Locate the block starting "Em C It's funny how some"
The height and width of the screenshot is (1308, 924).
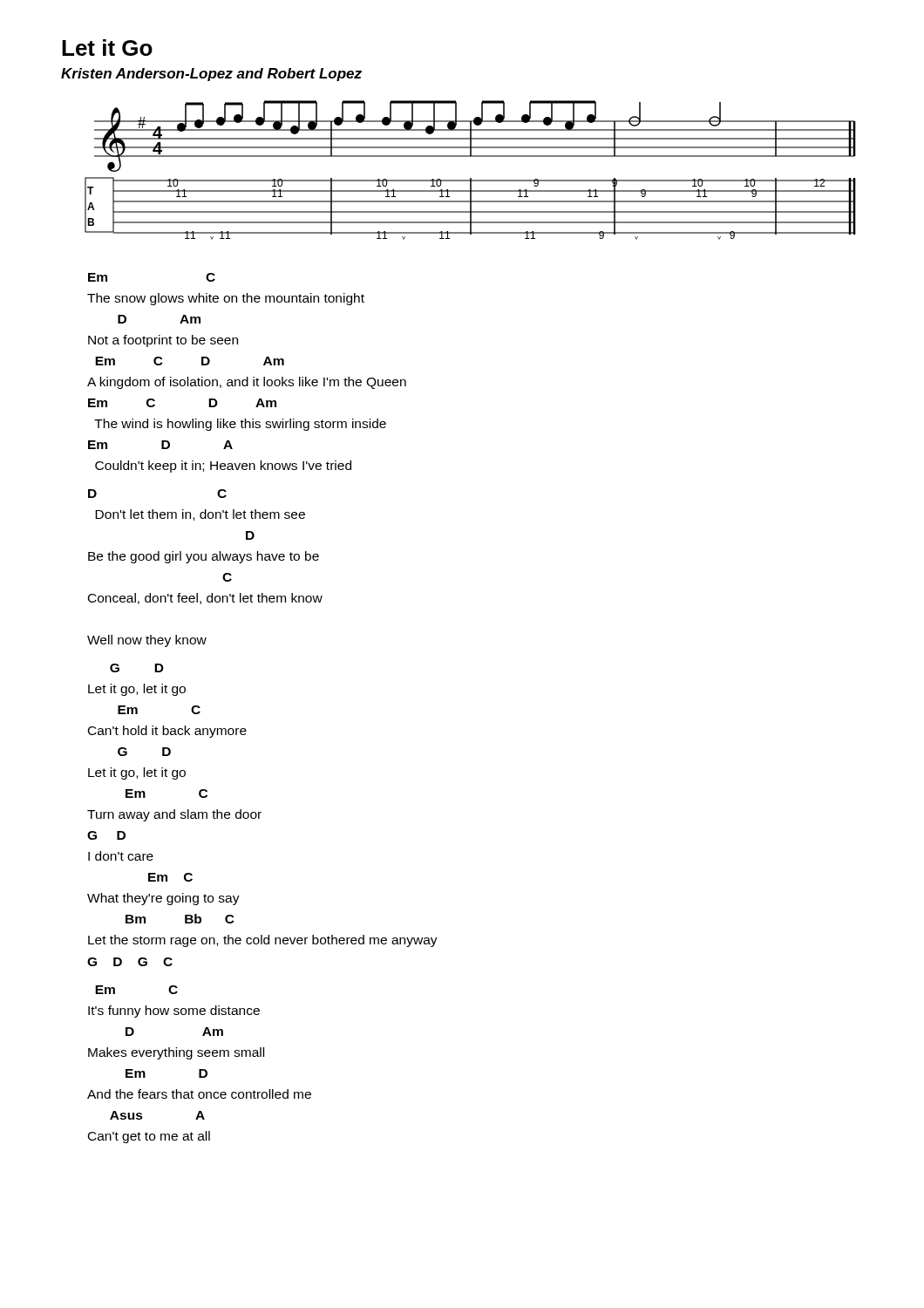(x=109, y=989)
